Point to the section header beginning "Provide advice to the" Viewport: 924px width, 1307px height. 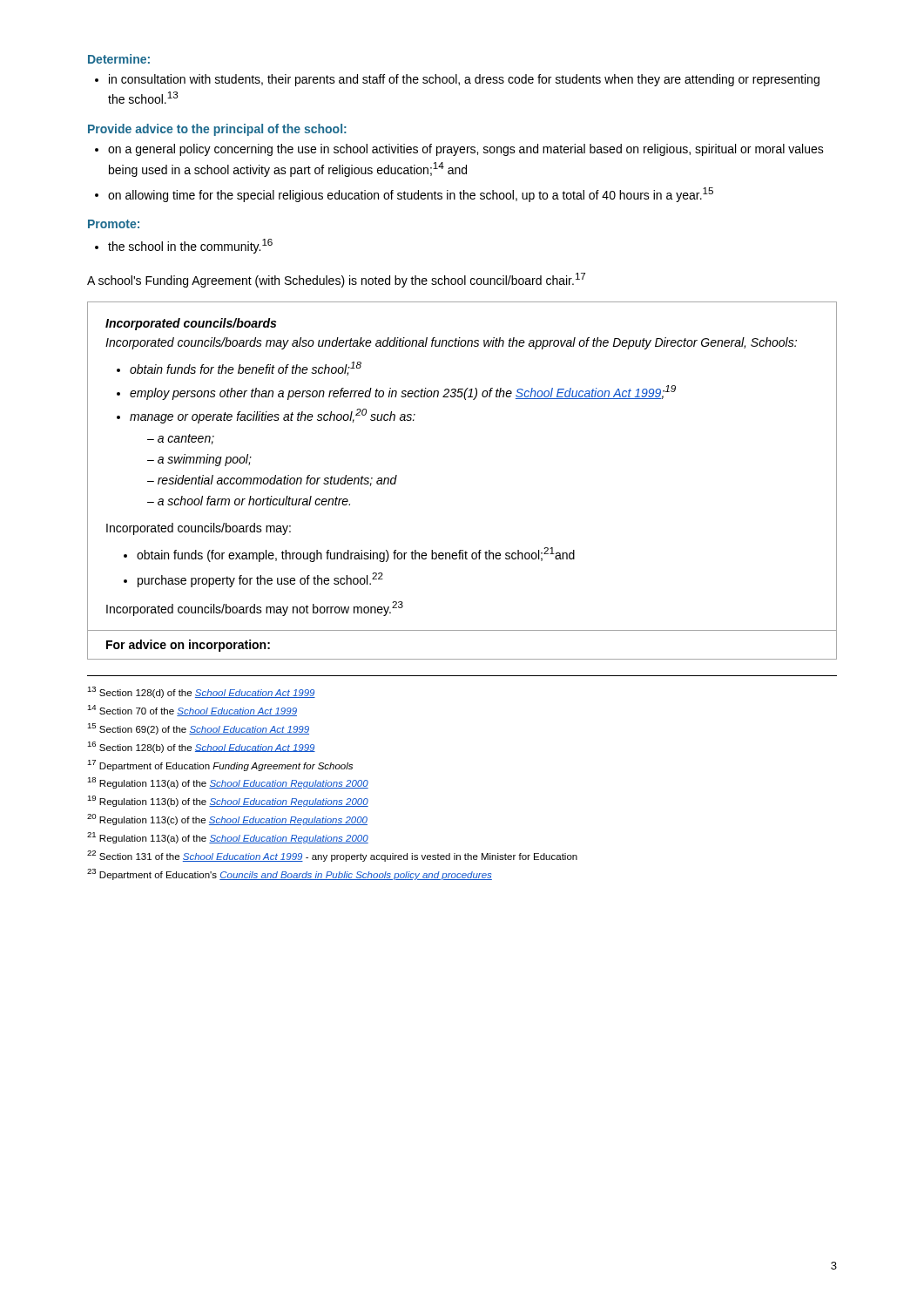(217, 129)
